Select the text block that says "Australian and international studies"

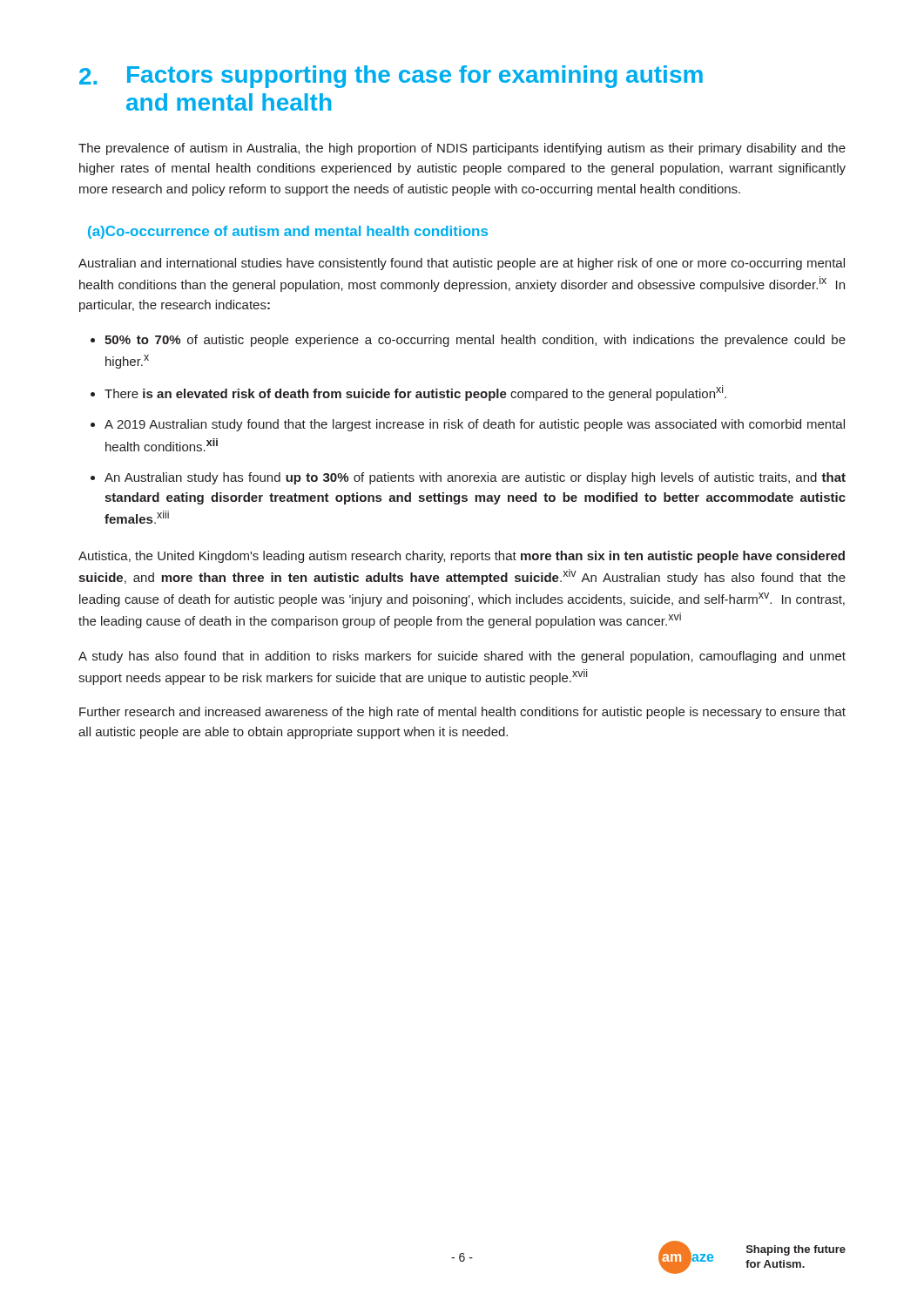462,284
